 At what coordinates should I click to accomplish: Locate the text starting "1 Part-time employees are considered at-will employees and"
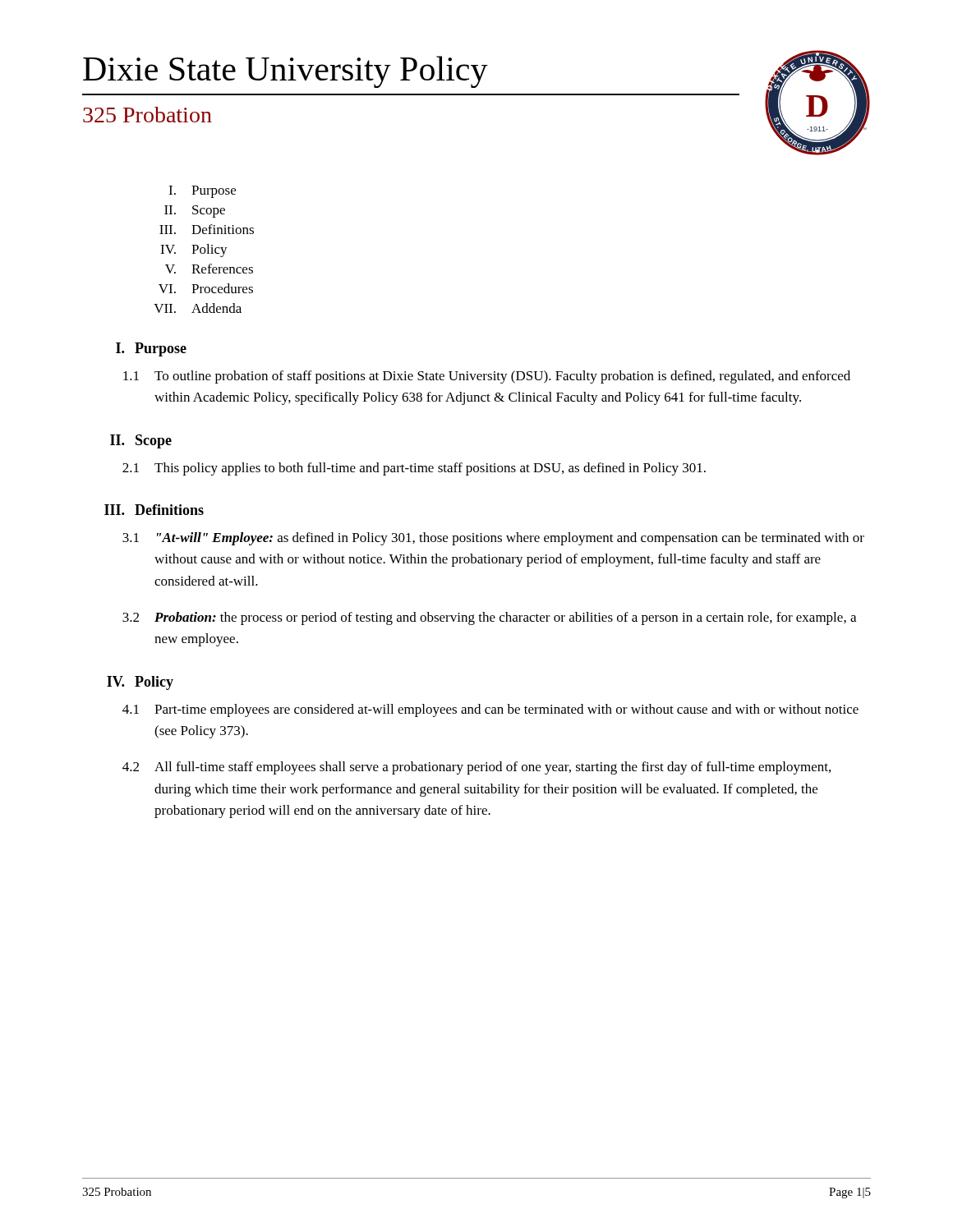(x=476, y=720)
